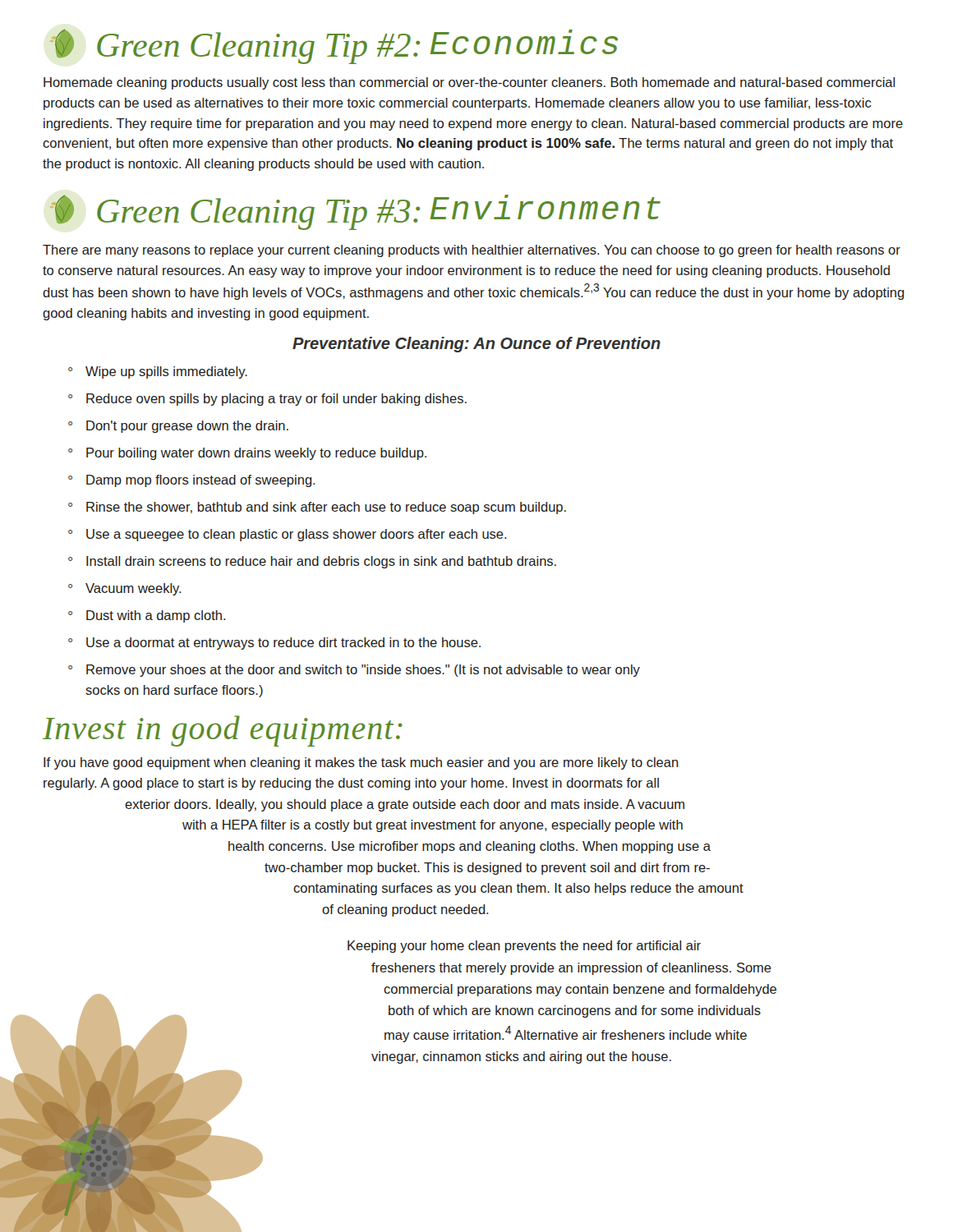This screenshot has height=1232, width=953.
Task: Point to the region starting "° Wipe up"
Action: [158, 373]
